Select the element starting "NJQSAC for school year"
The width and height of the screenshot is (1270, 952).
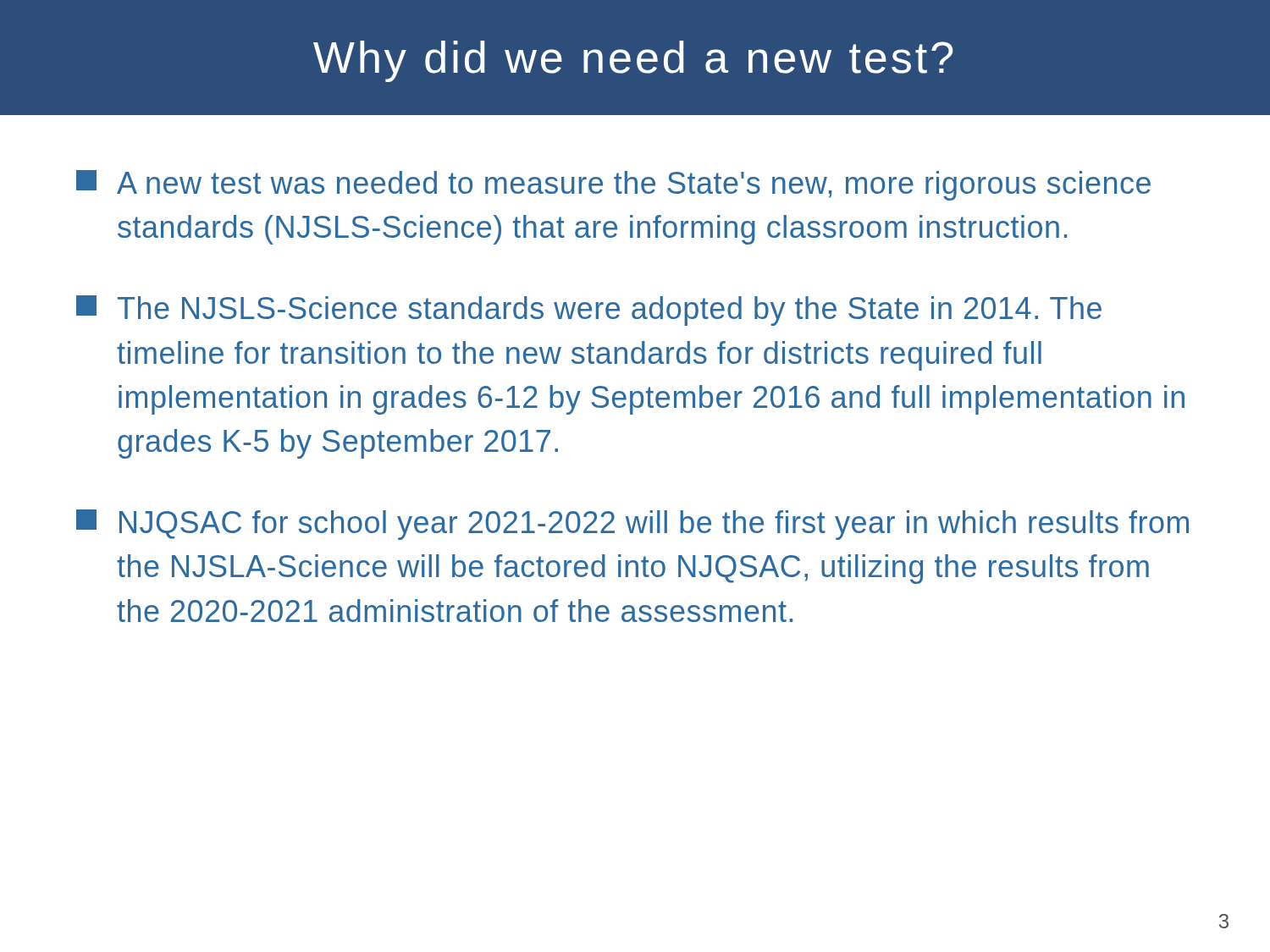[x=635, y=567]
